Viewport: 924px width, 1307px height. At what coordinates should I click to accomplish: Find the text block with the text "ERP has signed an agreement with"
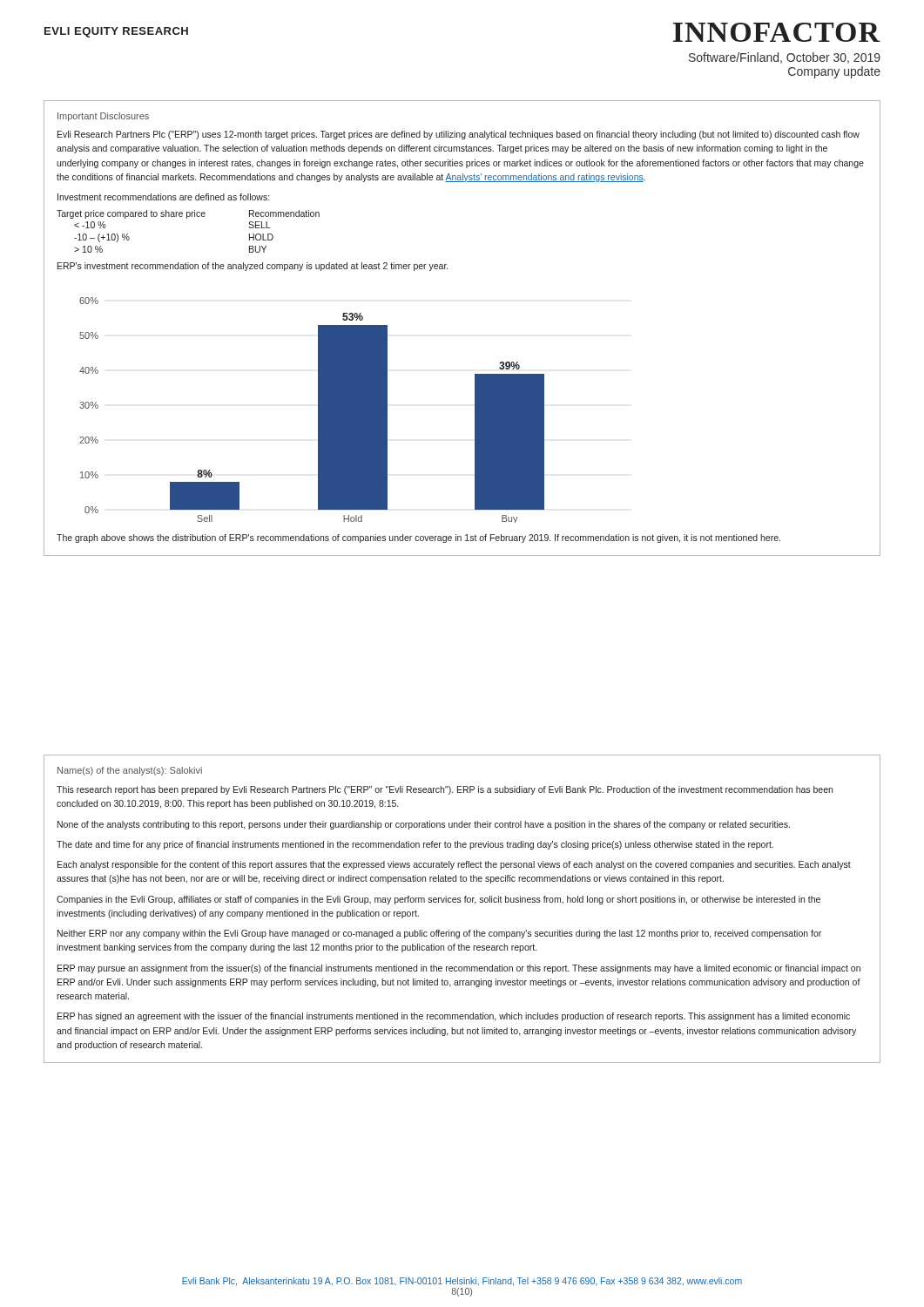pyautogui.click(x=456, y=1031)
